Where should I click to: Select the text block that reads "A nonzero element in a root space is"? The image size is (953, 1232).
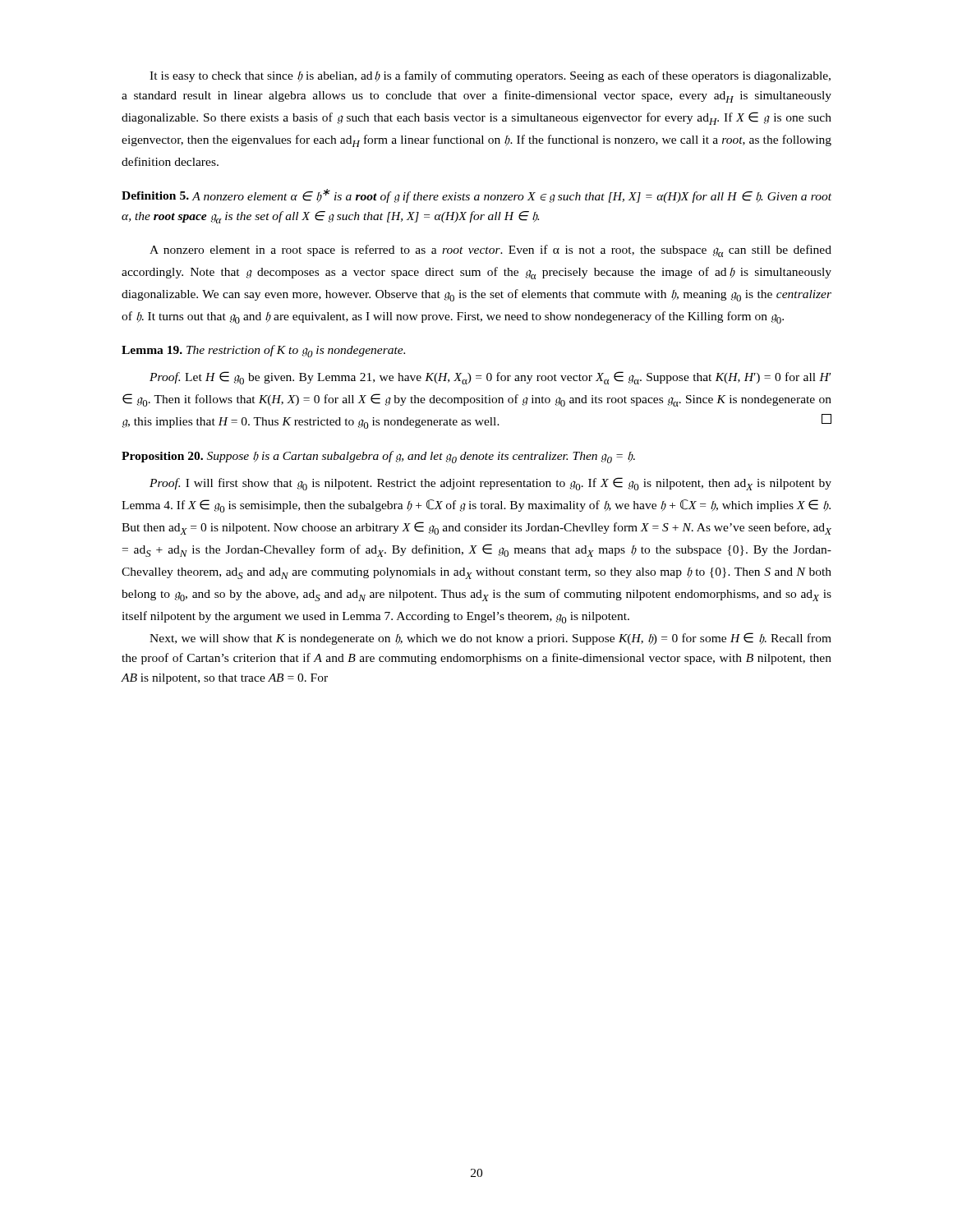pos(476,284)
